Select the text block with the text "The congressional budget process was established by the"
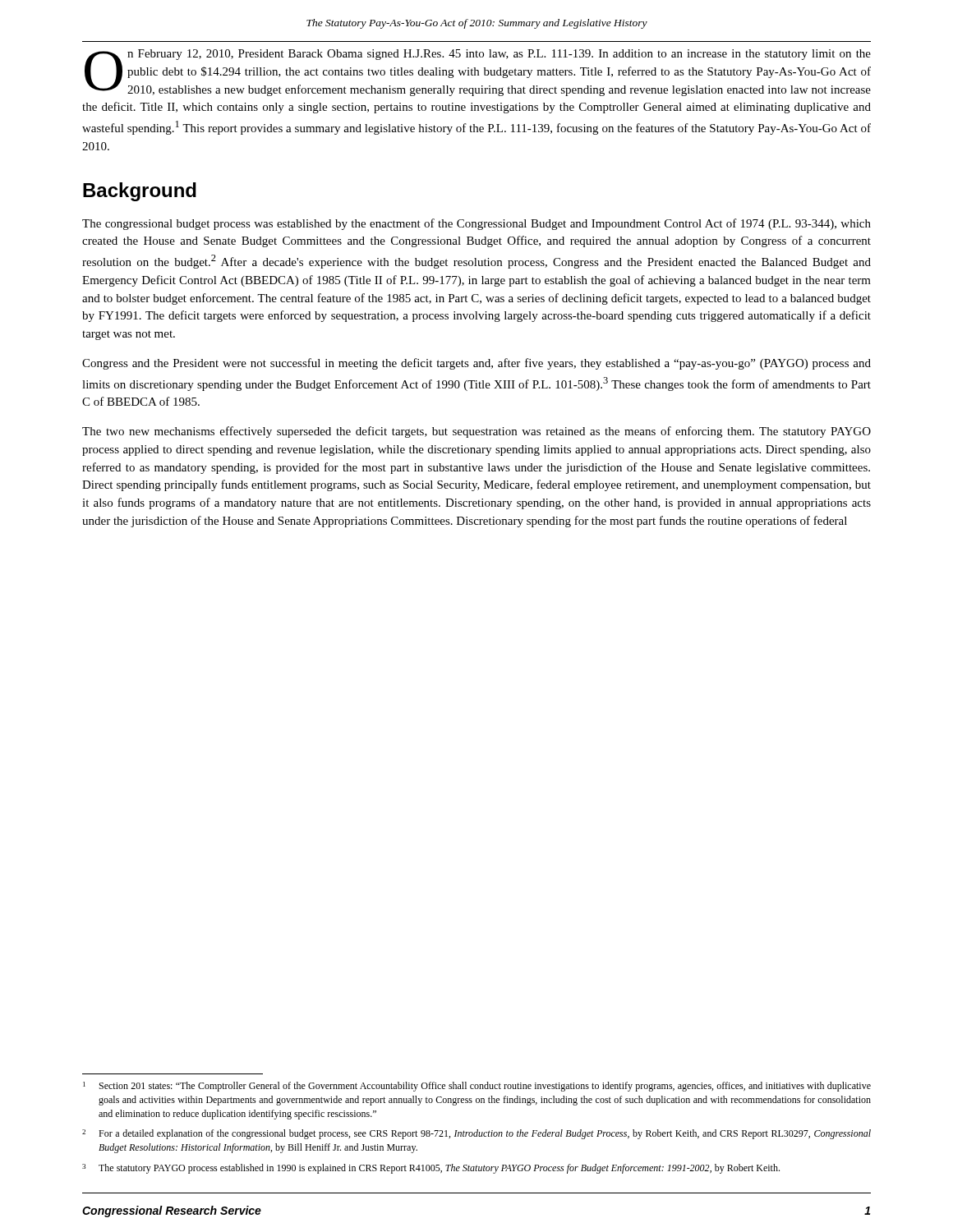The height and width of the screenshot is (1232, 953). (476, 278)
